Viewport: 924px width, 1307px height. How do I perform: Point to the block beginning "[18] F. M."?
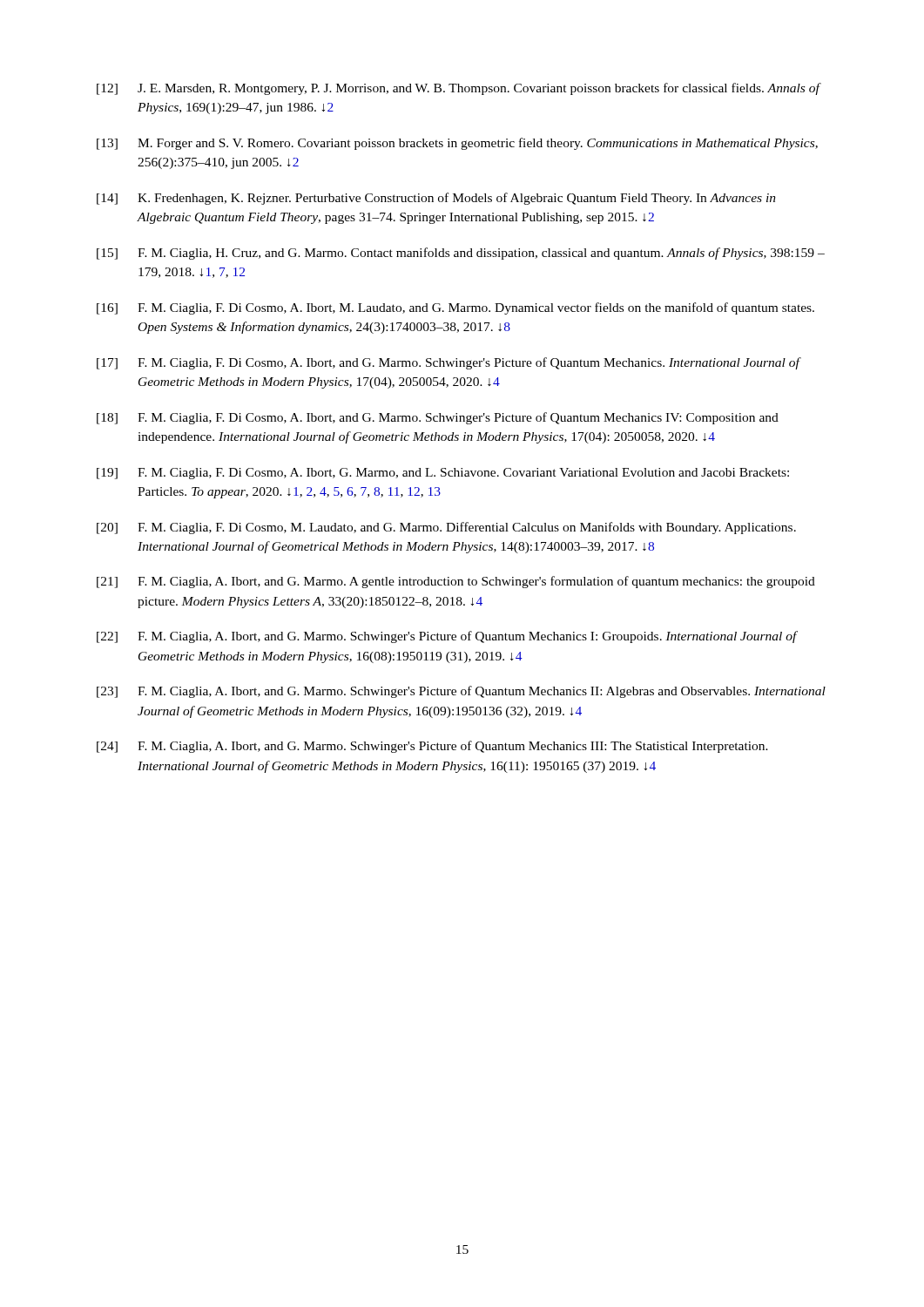click(462, 427)
